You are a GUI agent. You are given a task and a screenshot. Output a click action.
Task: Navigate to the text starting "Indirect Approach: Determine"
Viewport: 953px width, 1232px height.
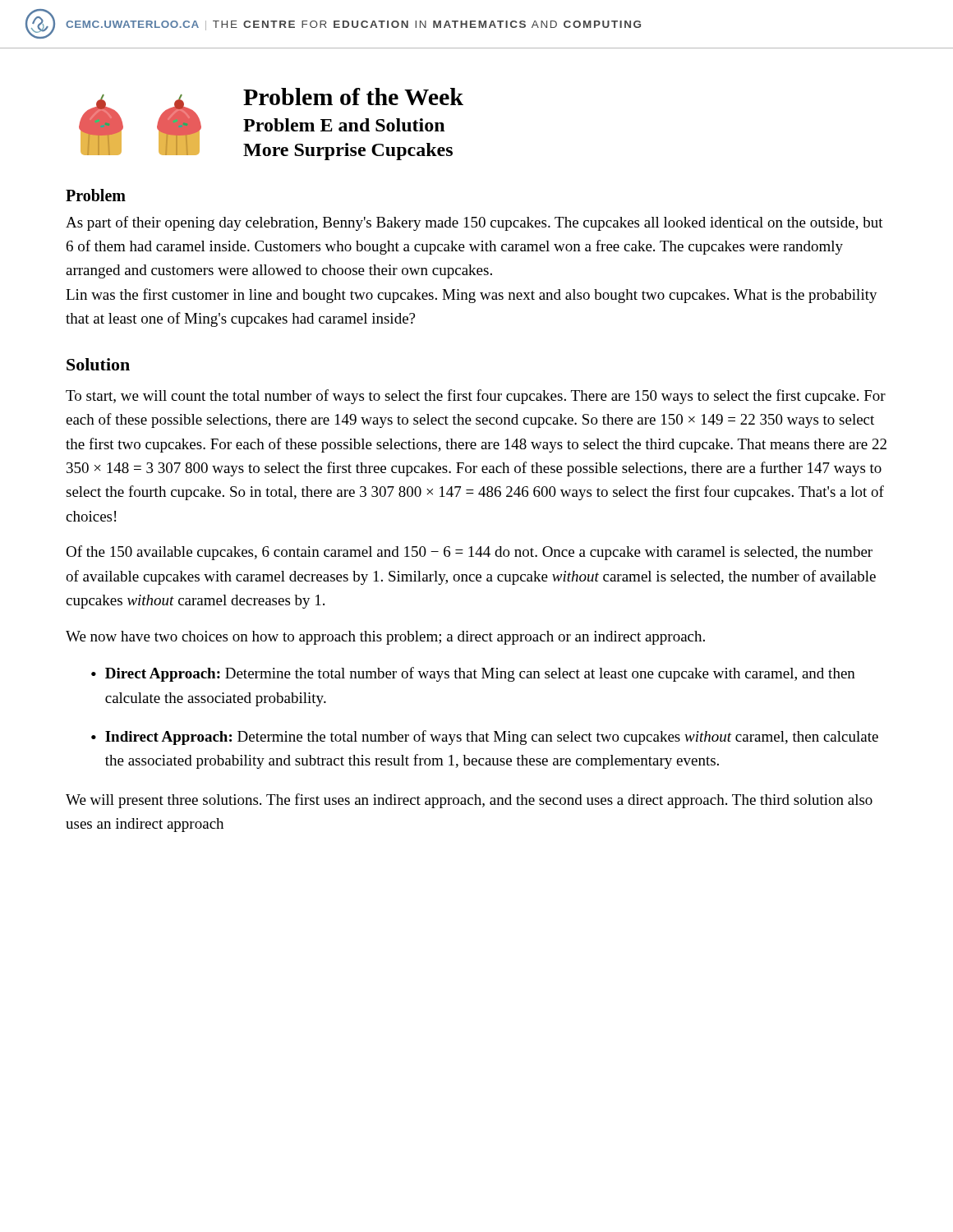pyautogui.click(x=496, y=749)
